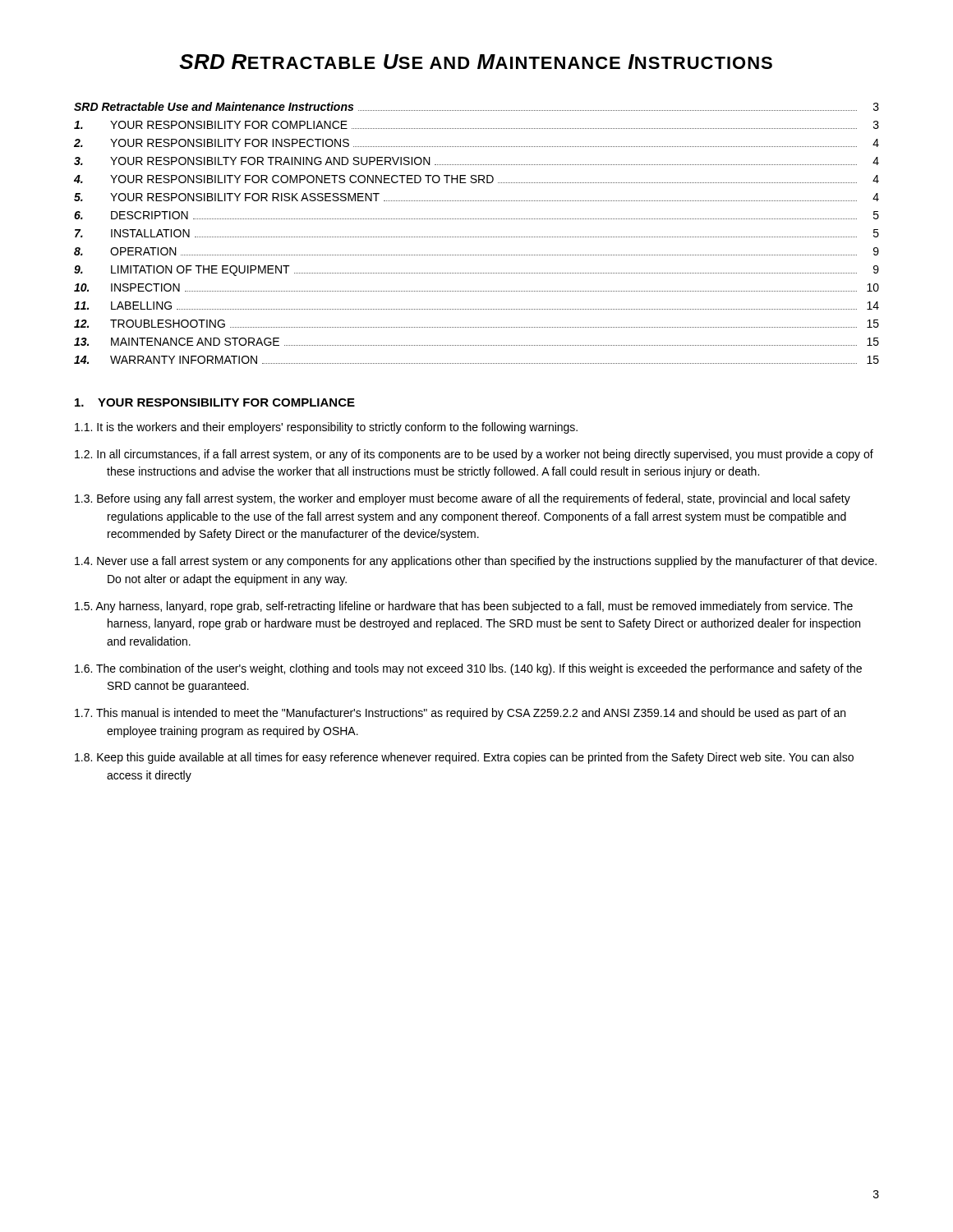
Task: Click on the text block starting "2. In all circumstances, if a fall"
Action: (473, 463)
